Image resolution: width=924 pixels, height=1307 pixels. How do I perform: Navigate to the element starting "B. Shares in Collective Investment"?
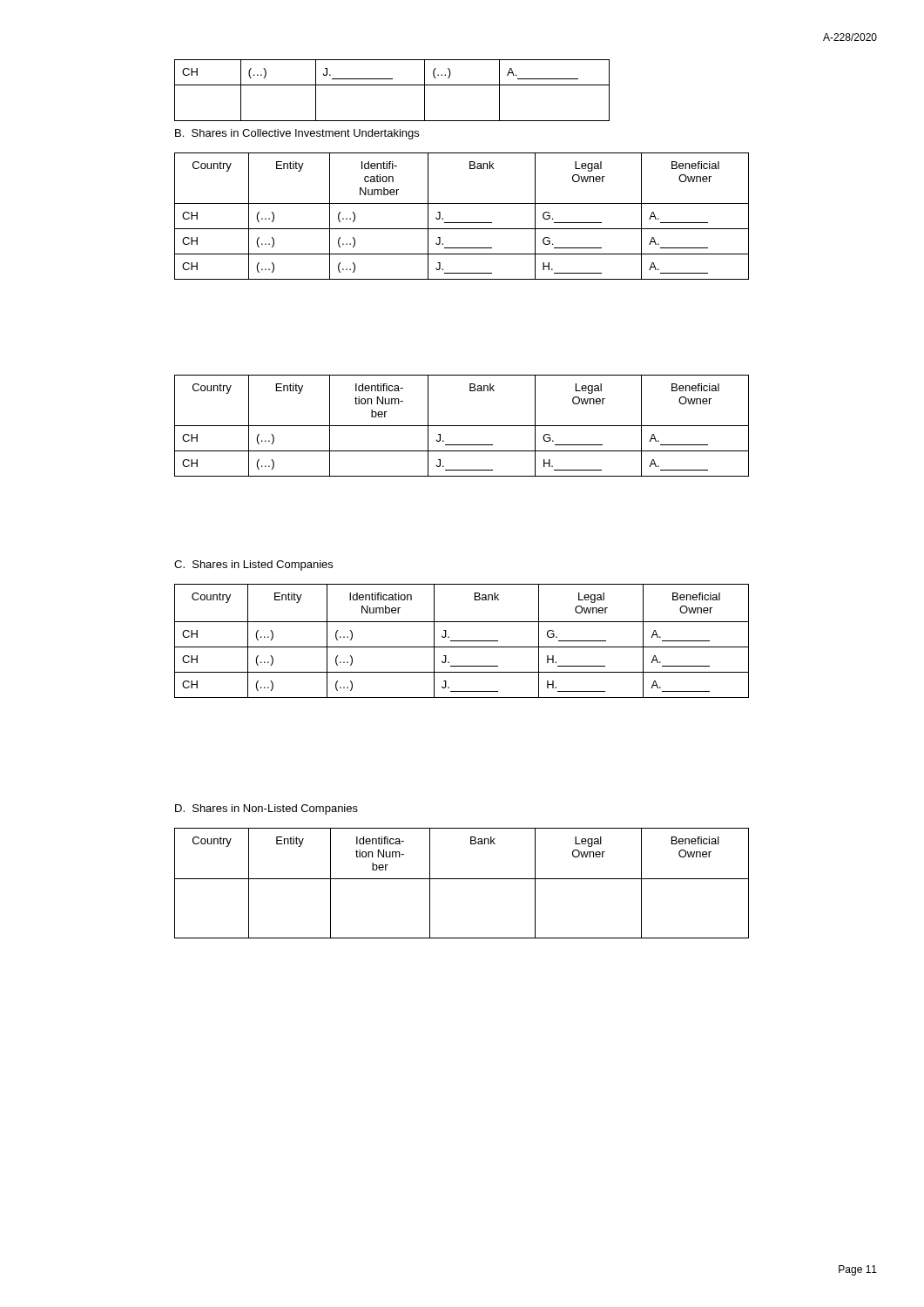(297, 133)
